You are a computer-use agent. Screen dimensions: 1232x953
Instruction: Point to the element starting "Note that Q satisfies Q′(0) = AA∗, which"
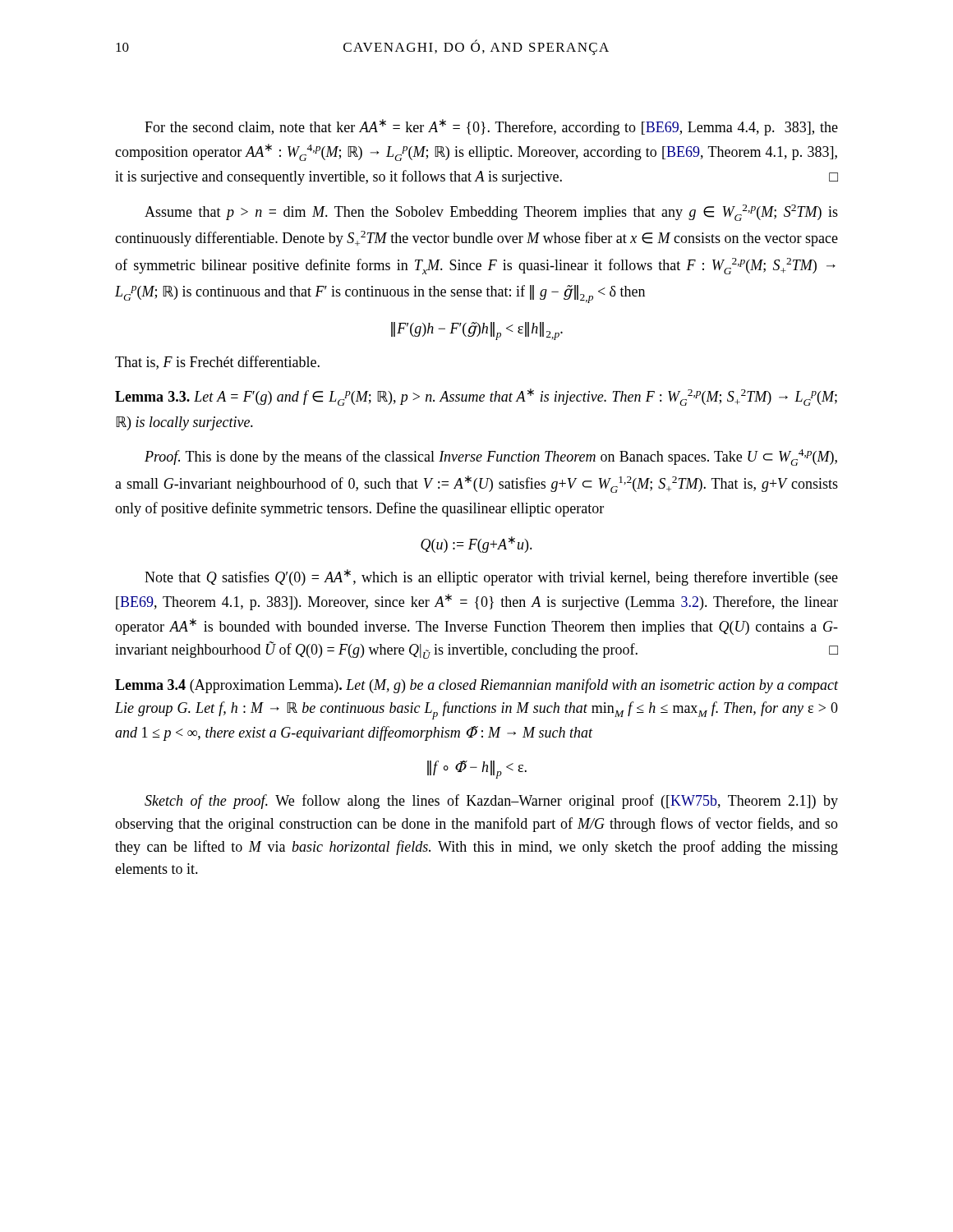pos(476,615)
